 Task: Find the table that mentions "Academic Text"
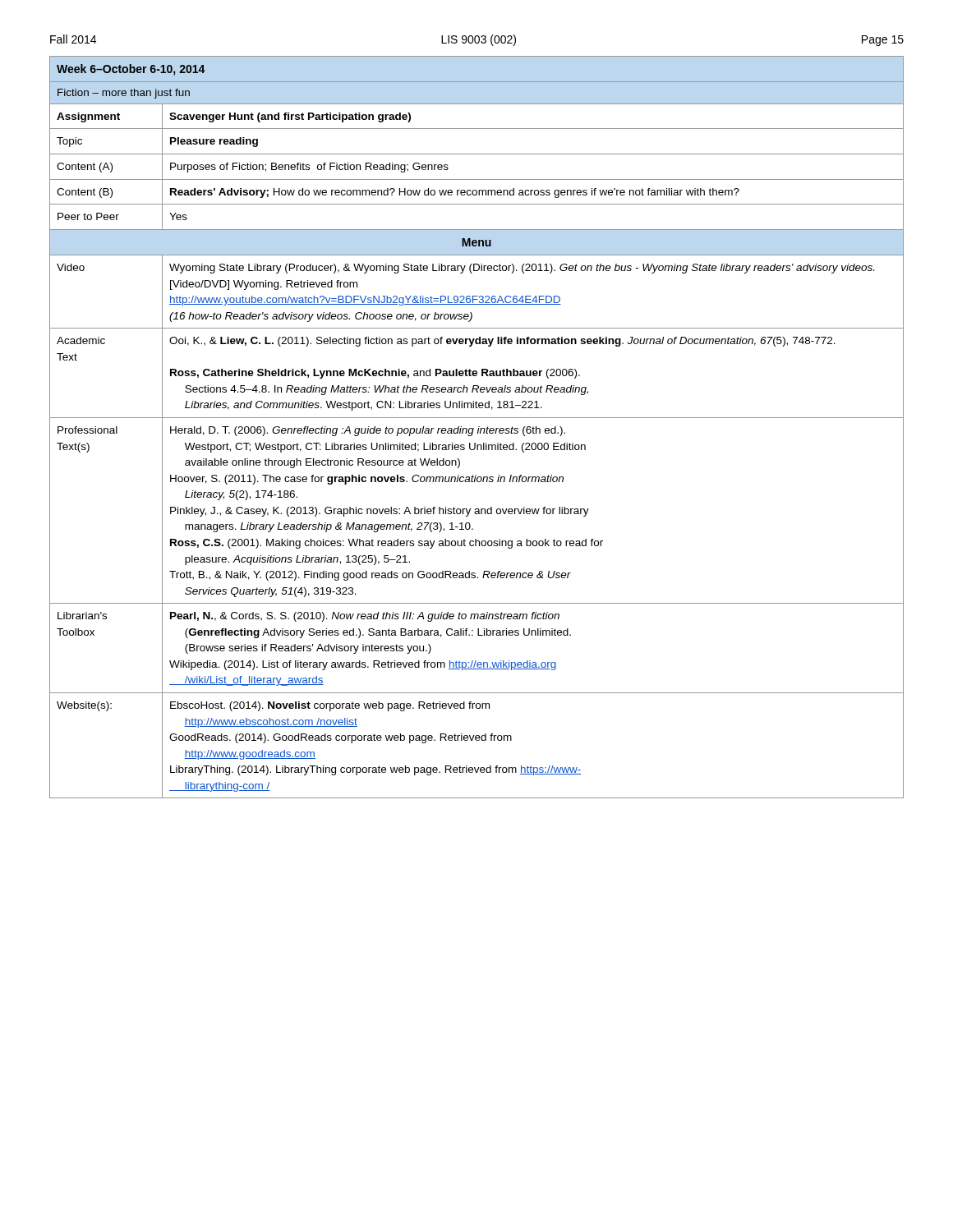[x=476, y=427]
